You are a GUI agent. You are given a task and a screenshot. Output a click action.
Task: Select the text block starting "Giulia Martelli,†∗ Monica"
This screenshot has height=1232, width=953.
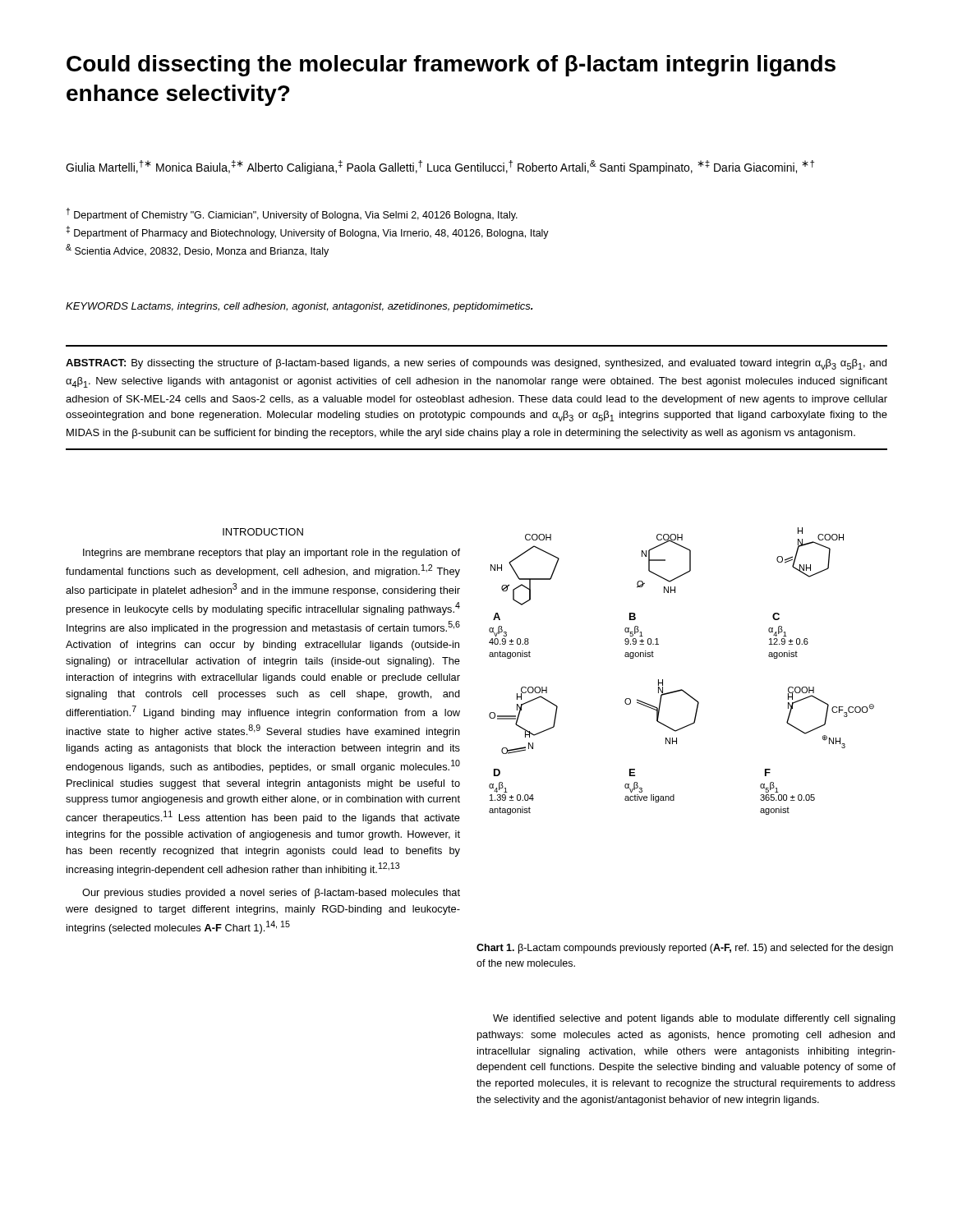tap(440, 166)
